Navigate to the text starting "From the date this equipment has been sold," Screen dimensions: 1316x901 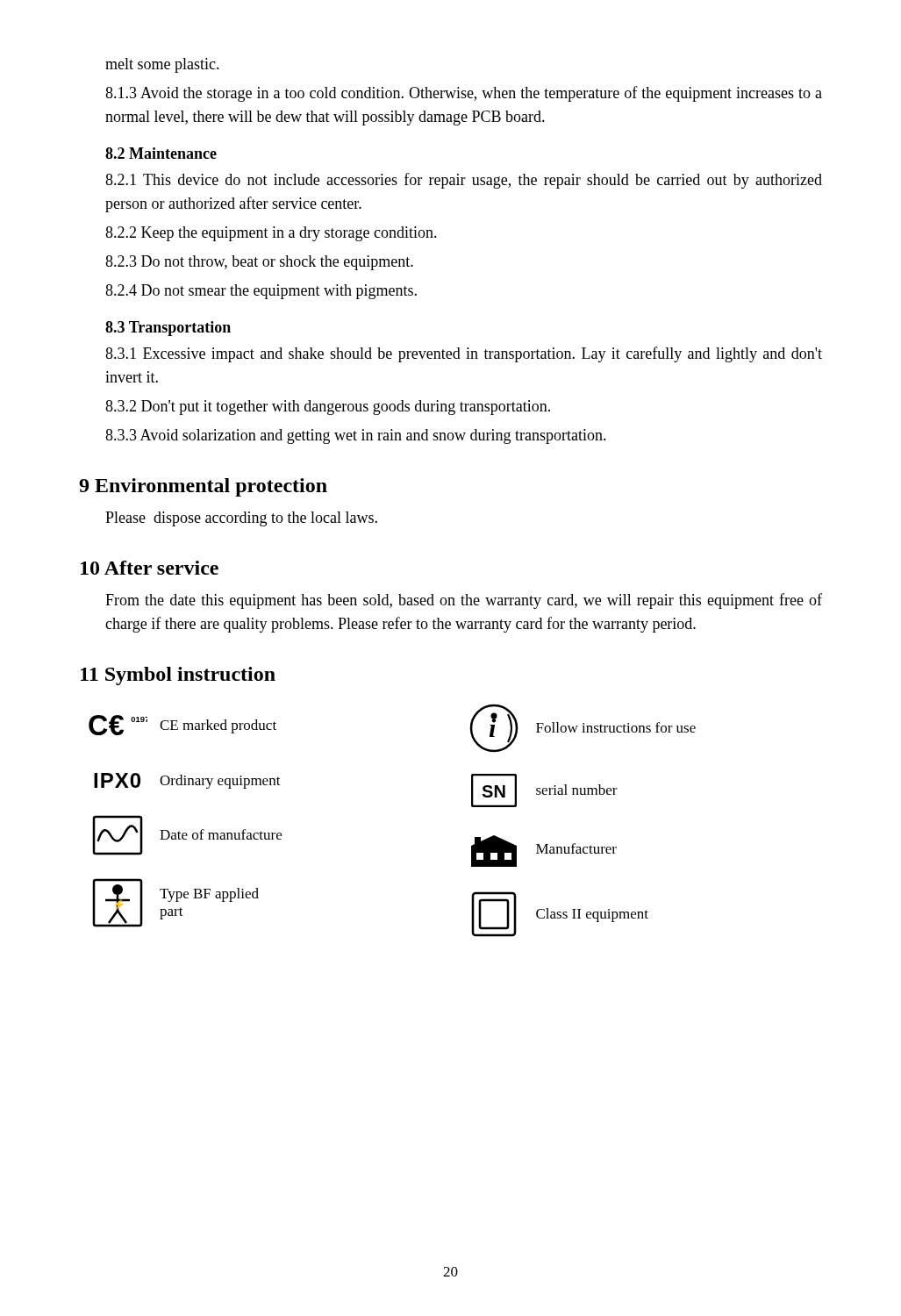(464, 612)
